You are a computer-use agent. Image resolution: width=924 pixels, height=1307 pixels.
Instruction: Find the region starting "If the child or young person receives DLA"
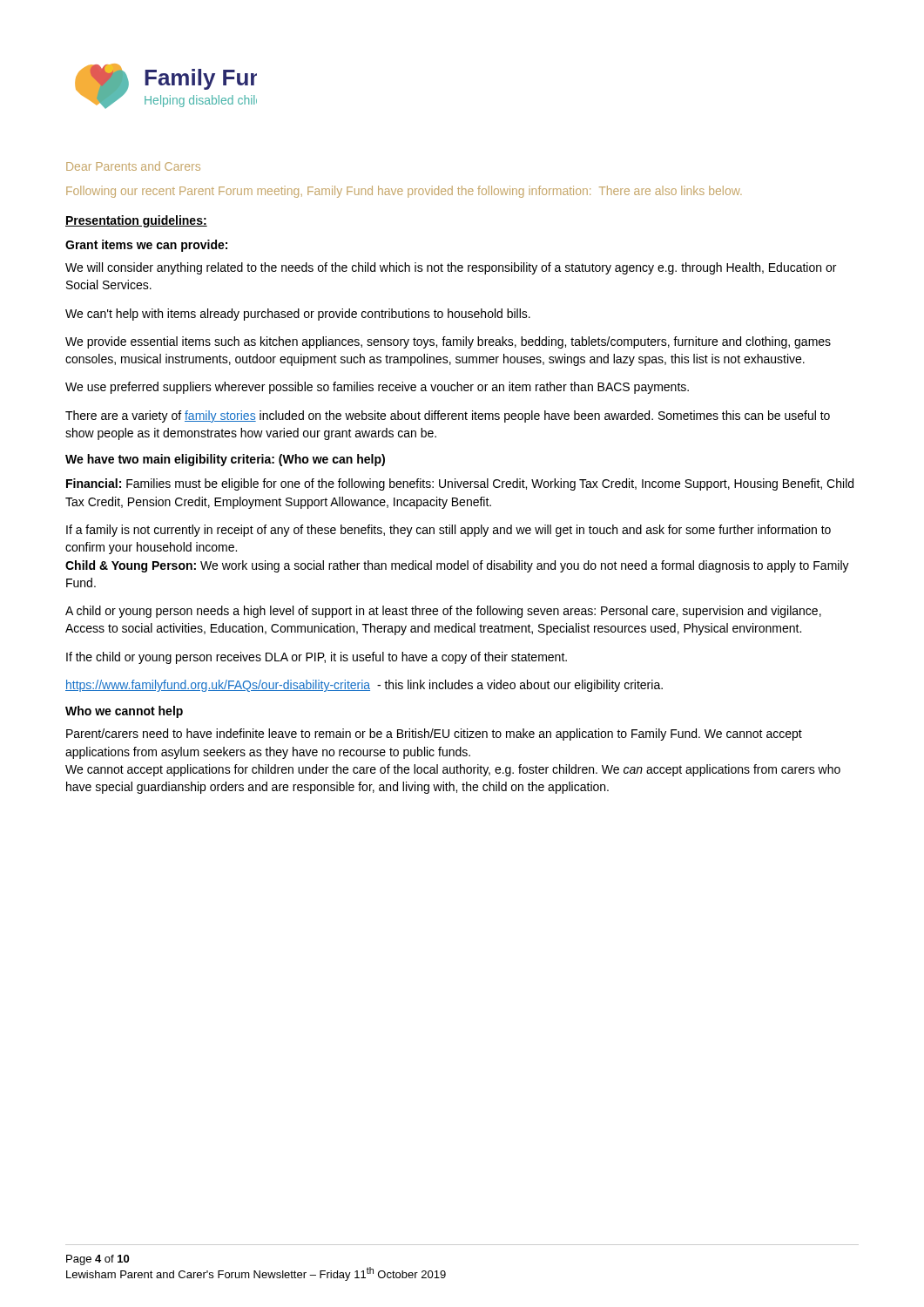click(317, 657)
